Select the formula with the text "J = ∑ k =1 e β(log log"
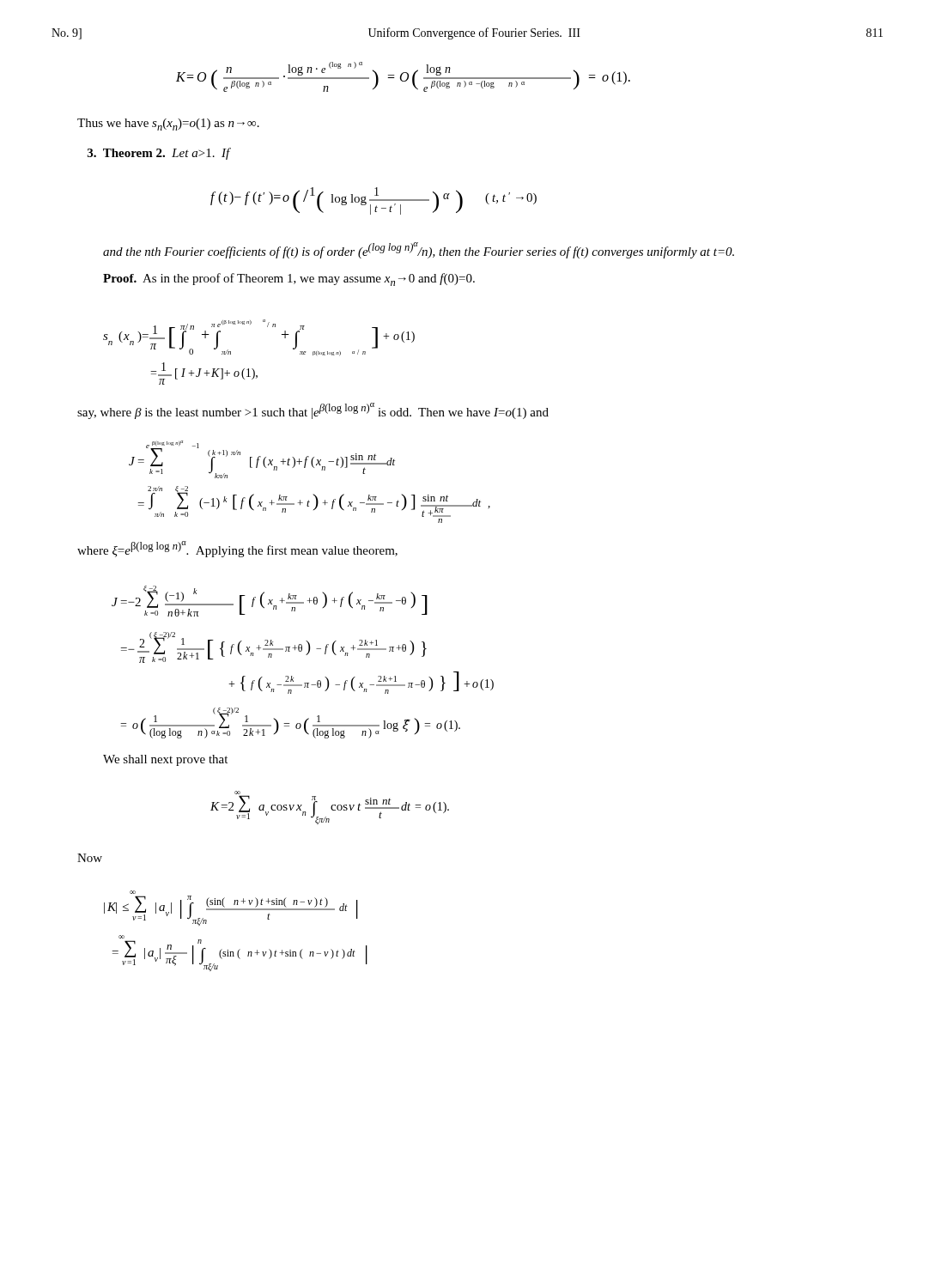 (x=262, y=459)
